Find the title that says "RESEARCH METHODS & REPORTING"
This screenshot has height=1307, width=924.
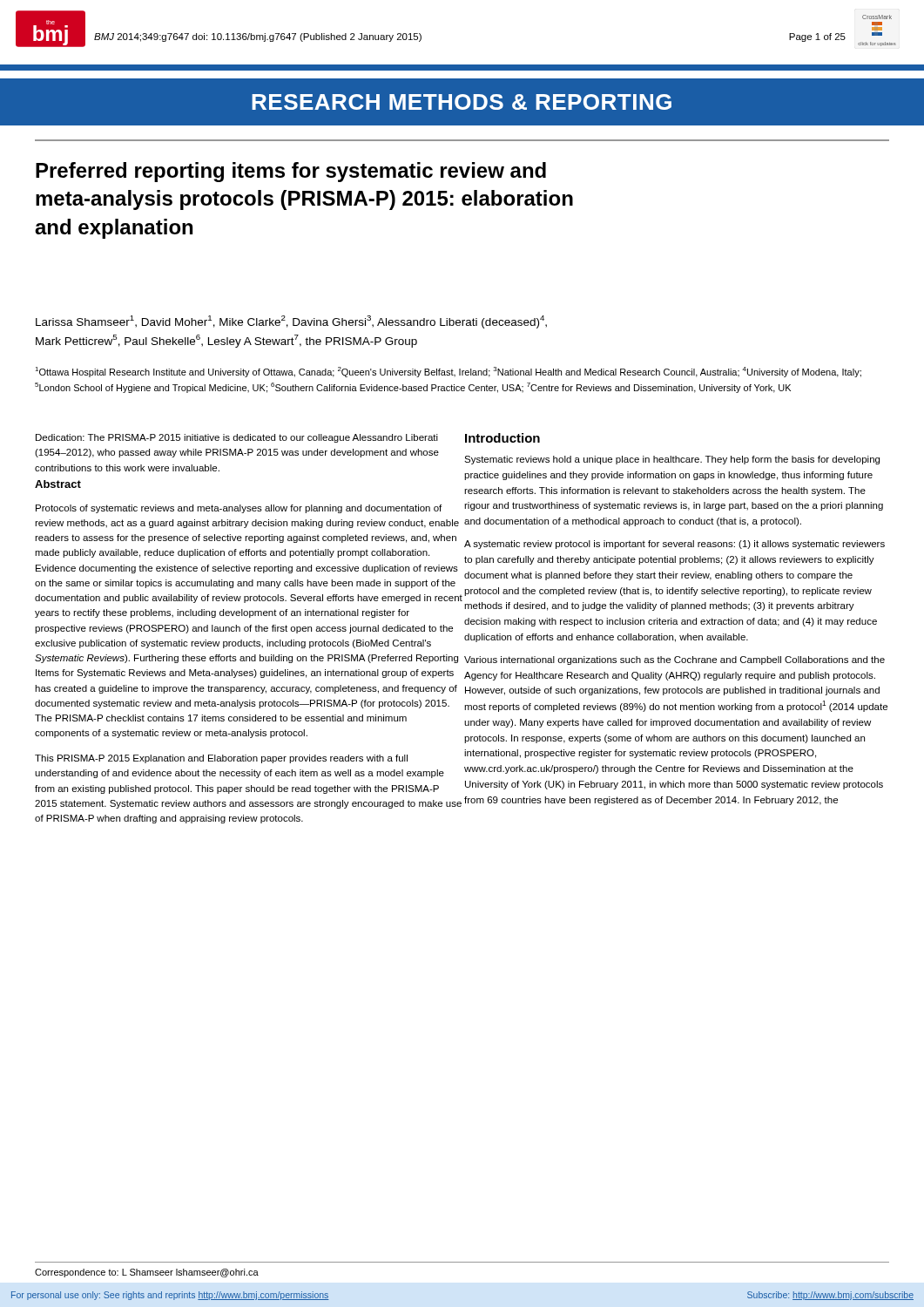tap(462, 102)
